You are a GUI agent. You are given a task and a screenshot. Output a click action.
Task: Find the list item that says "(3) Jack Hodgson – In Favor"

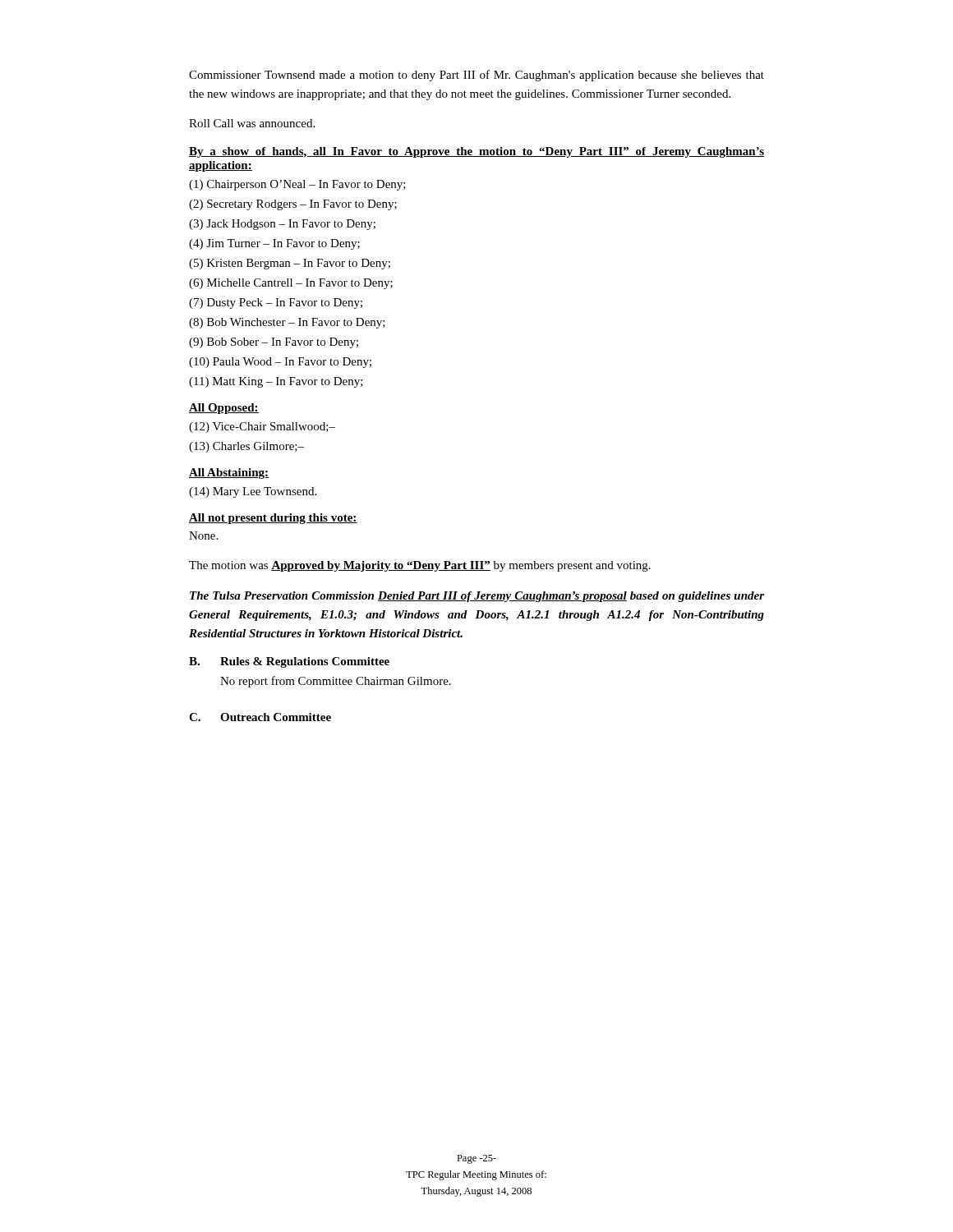(283, 223)
